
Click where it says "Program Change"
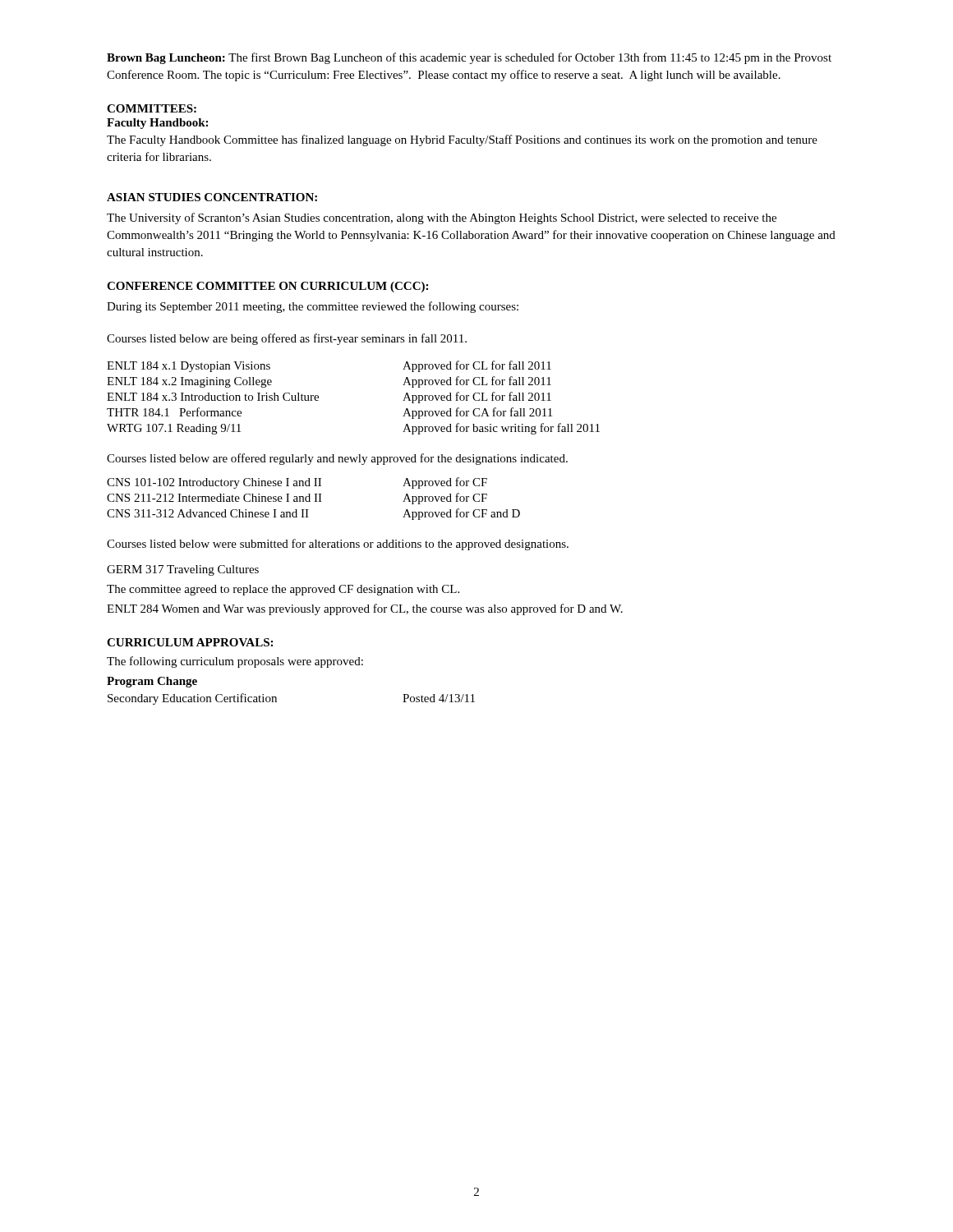[x=152, y=681]
